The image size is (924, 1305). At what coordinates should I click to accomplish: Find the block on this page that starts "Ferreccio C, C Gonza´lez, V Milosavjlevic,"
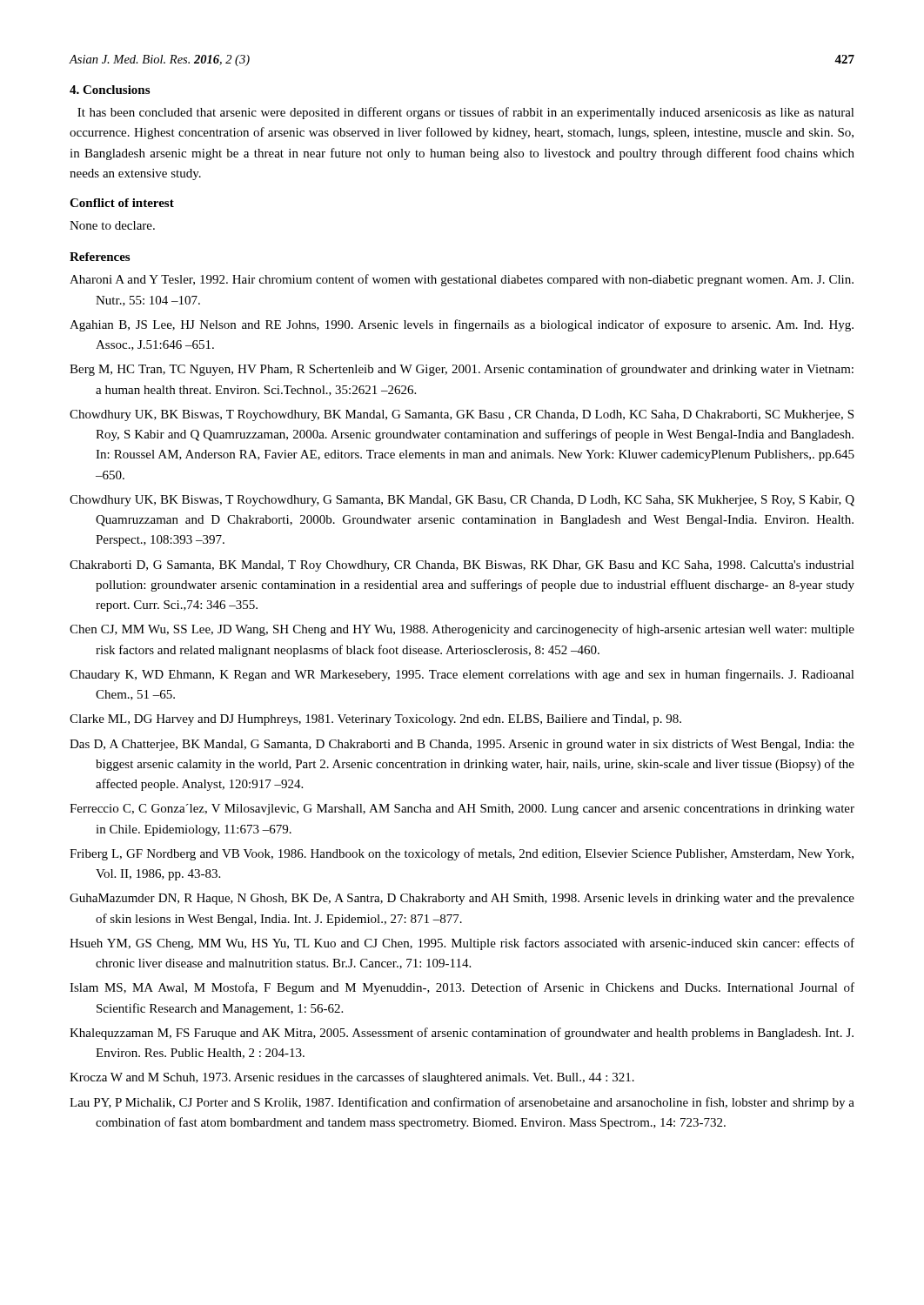[x=462, y=819]
